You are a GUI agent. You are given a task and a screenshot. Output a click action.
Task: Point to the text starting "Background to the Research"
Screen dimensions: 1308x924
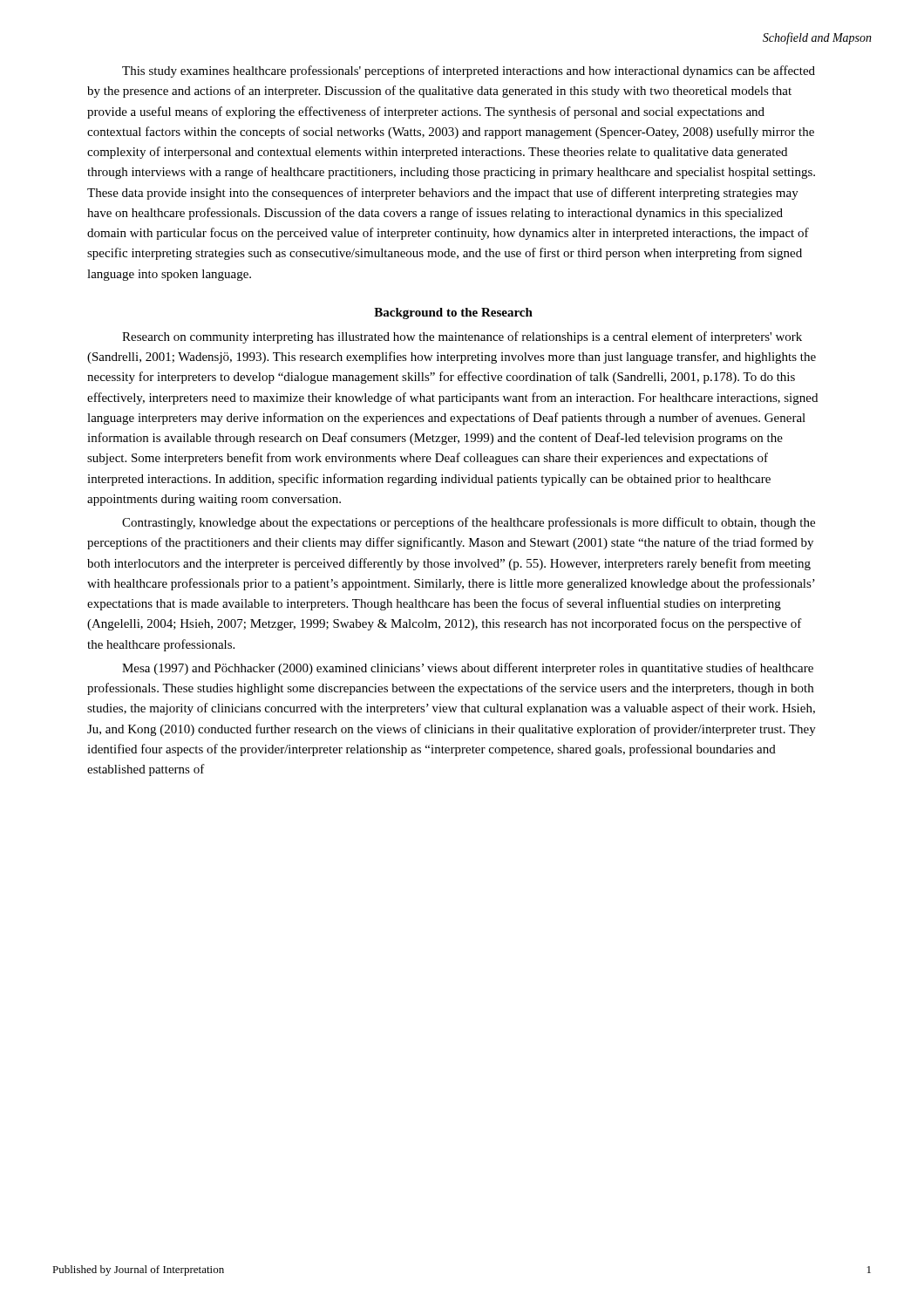(x=453, y=312)
